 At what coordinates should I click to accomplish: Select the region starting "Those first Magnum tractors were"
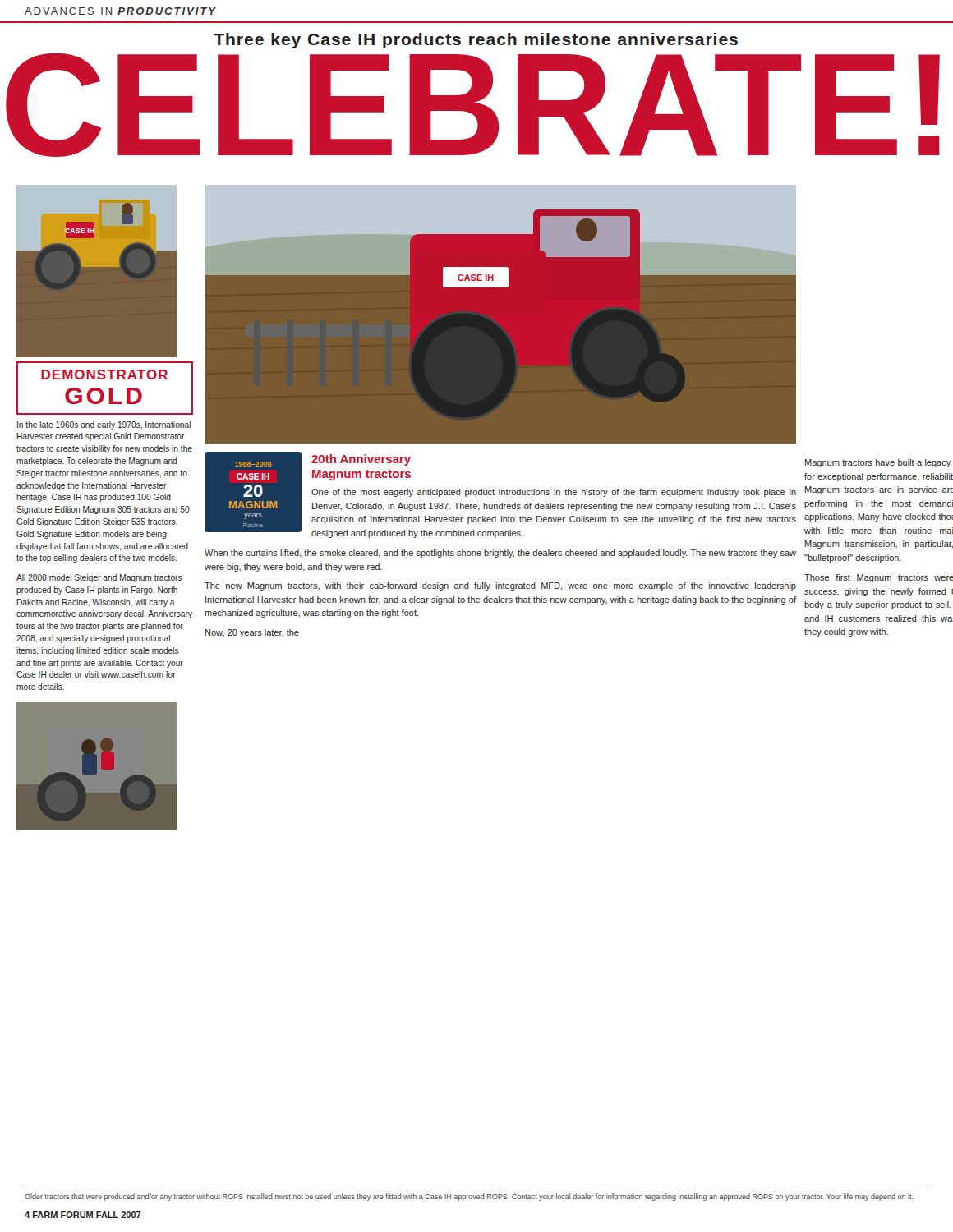click(879, 605)
